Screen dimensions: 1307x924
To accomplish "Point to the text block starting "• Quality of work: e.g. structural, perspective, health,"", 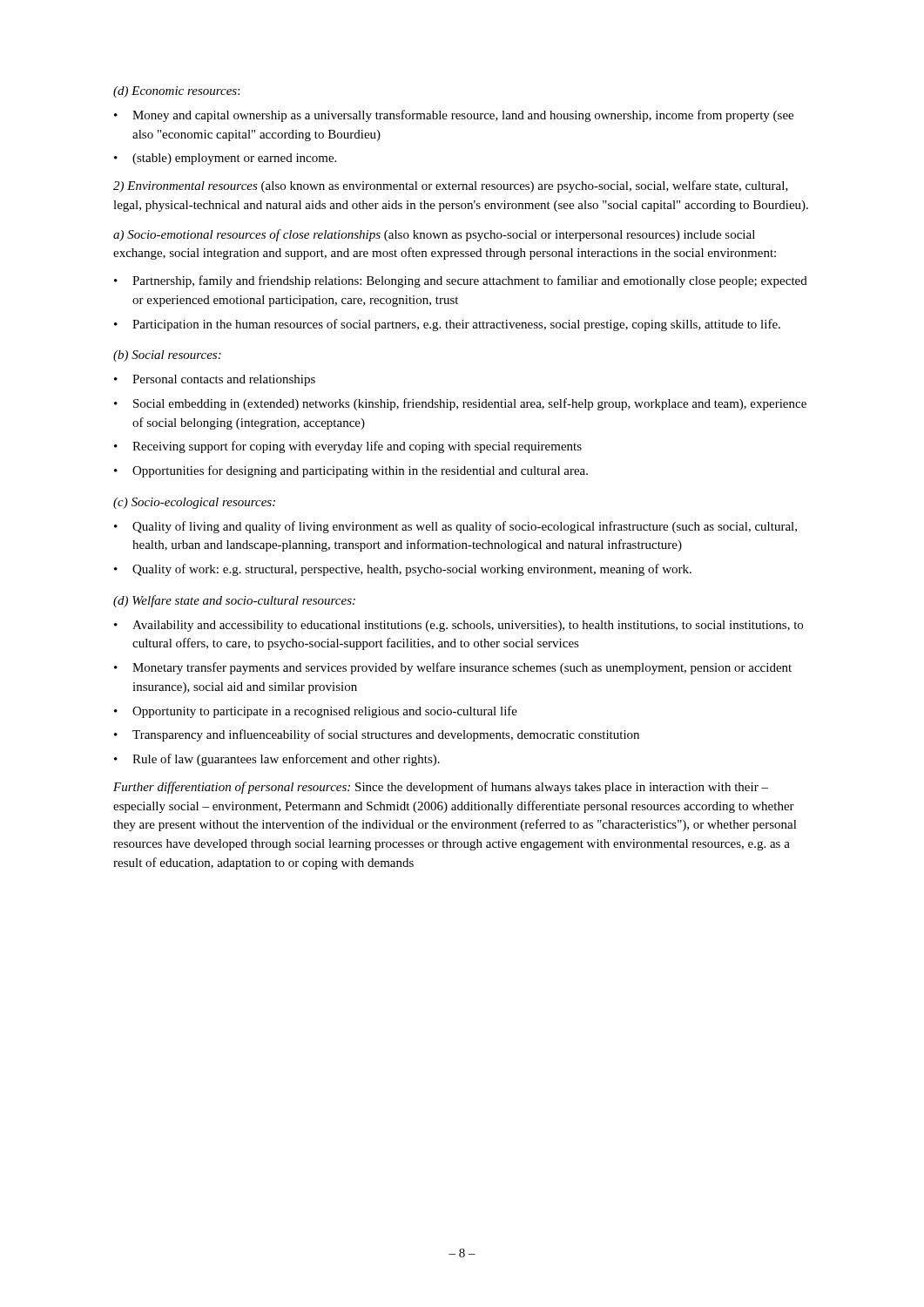I will pyautogui.click(x=462, y=570).
